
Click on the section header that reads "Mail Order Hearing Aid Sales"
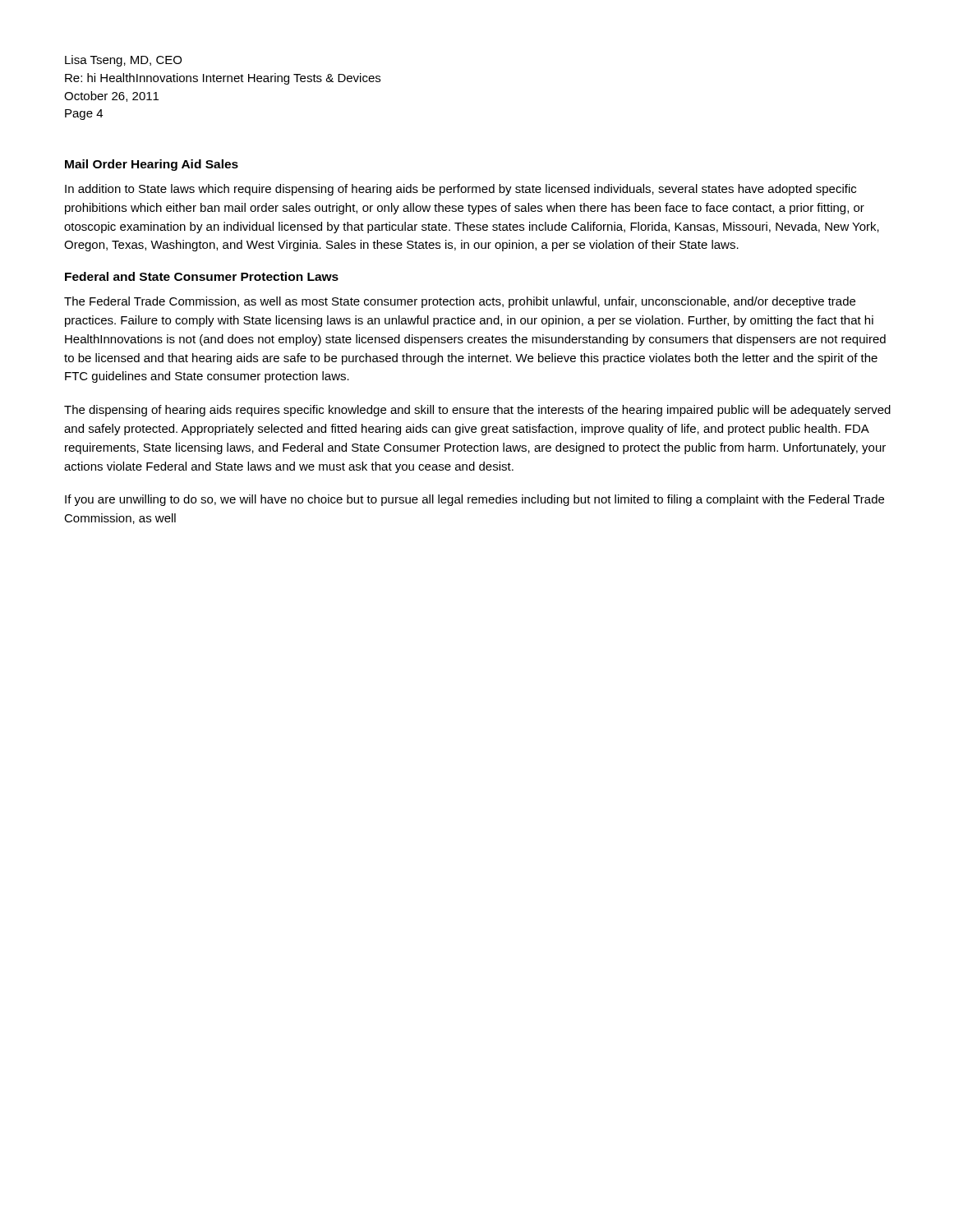click(x=151, y=164)
